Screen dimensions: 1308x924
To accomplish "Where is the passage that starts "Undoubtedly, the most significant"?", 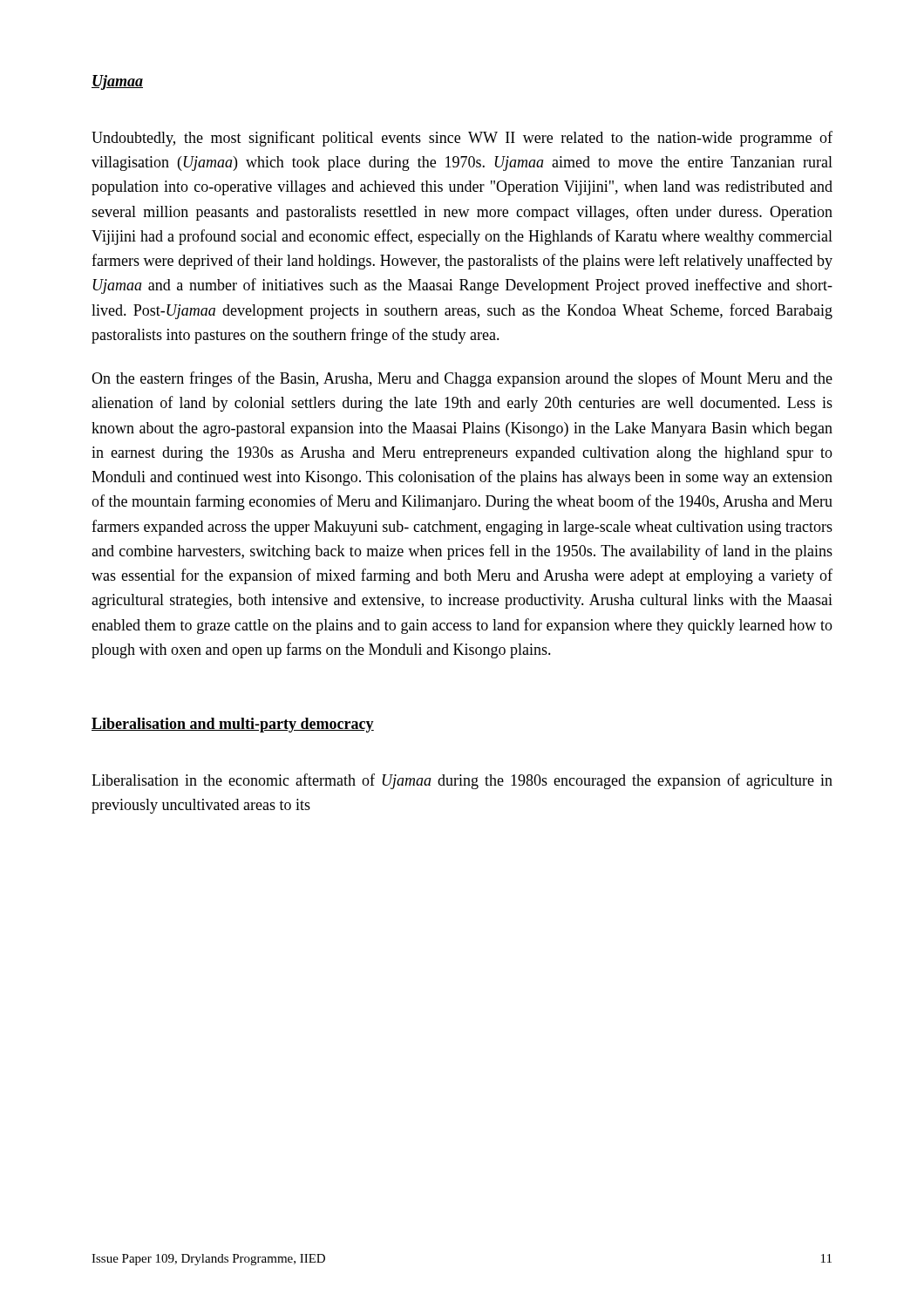I will (462, 236).
